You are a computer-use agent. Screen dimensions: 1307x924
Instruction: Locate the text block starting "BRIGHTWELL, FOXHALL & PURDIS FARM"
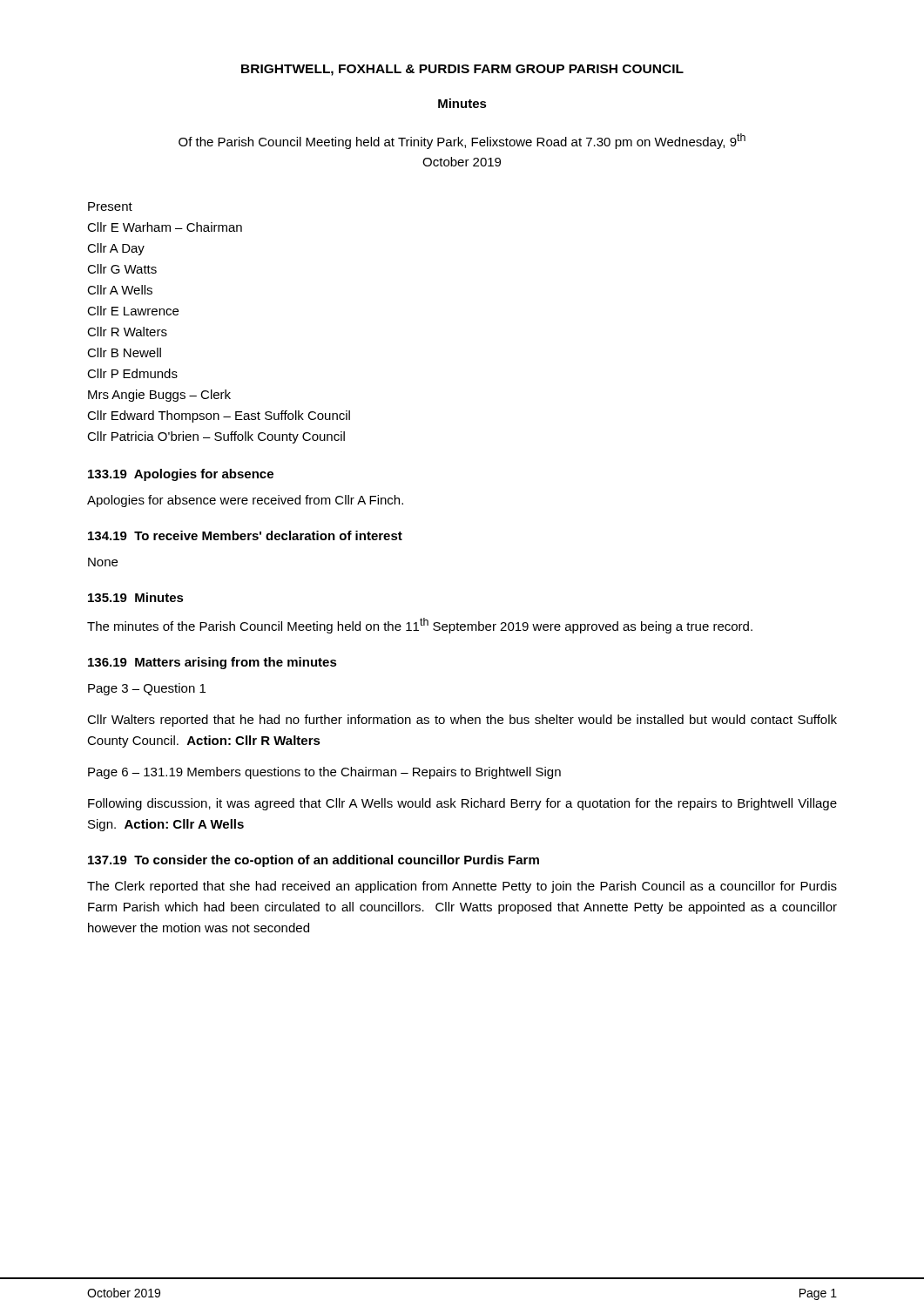tap(462, 68)
